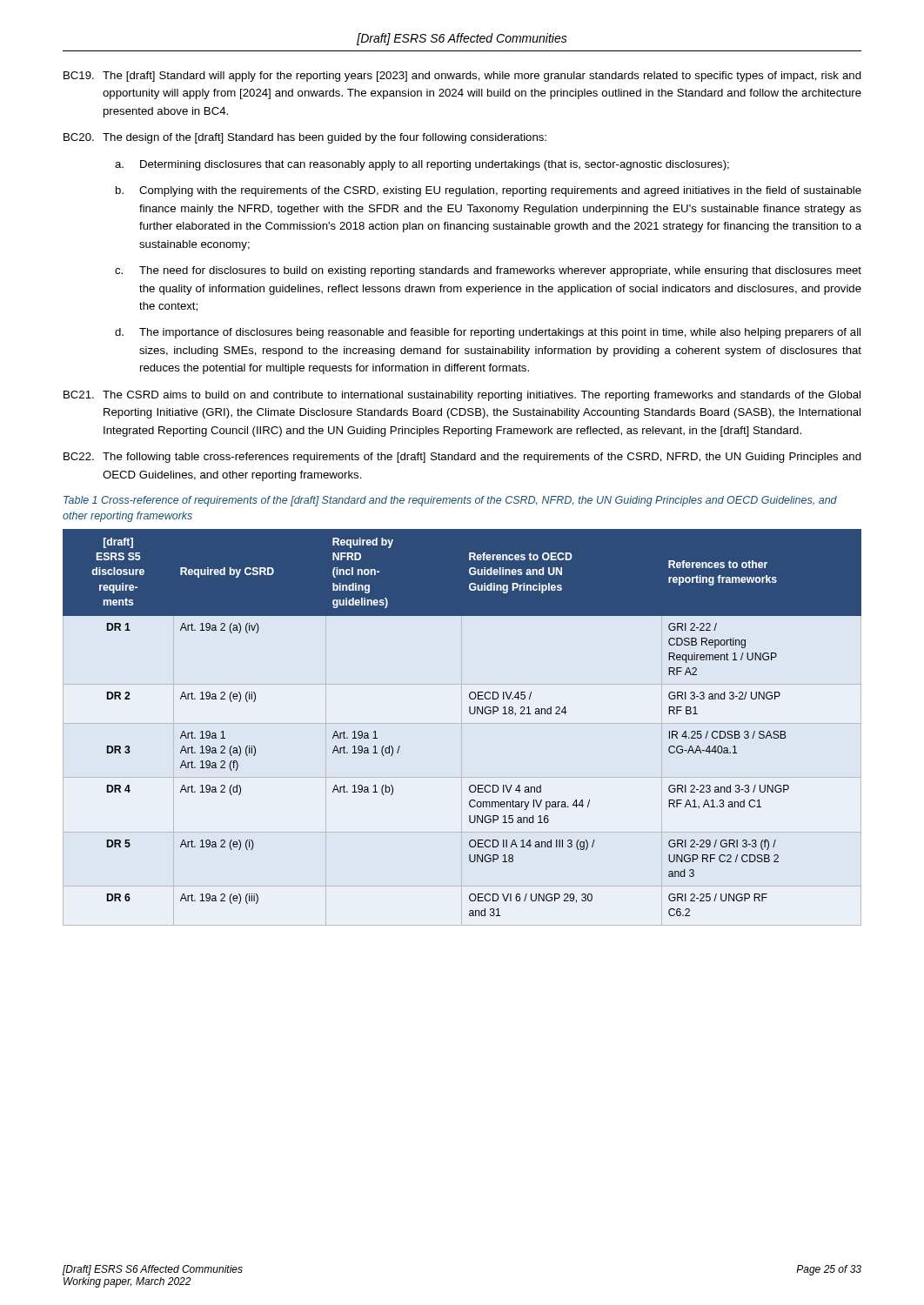Locate the text block containing "BC20. The design"

462,138
